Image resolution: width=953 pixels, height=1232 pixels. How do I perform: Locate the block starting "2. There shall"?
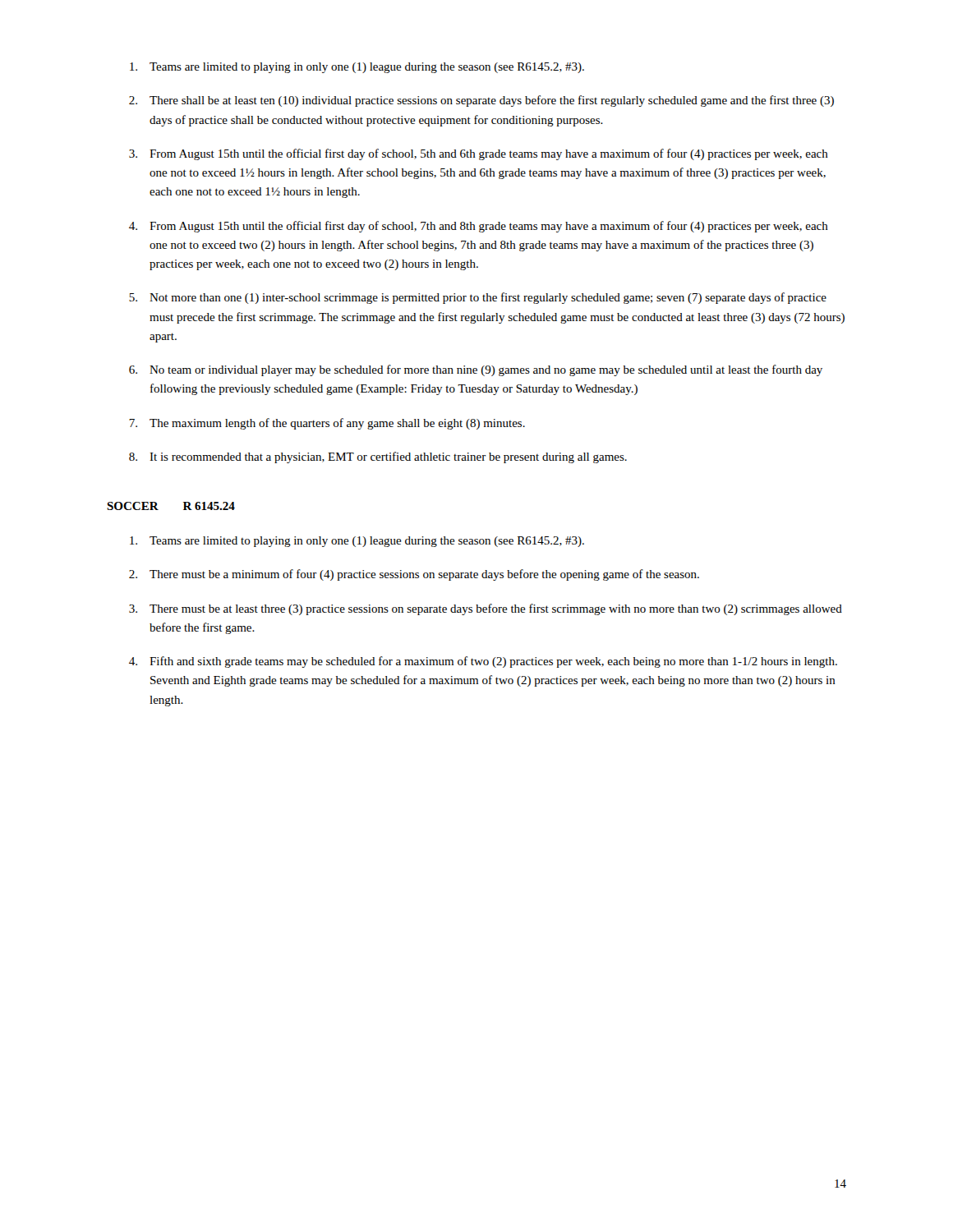476,111
